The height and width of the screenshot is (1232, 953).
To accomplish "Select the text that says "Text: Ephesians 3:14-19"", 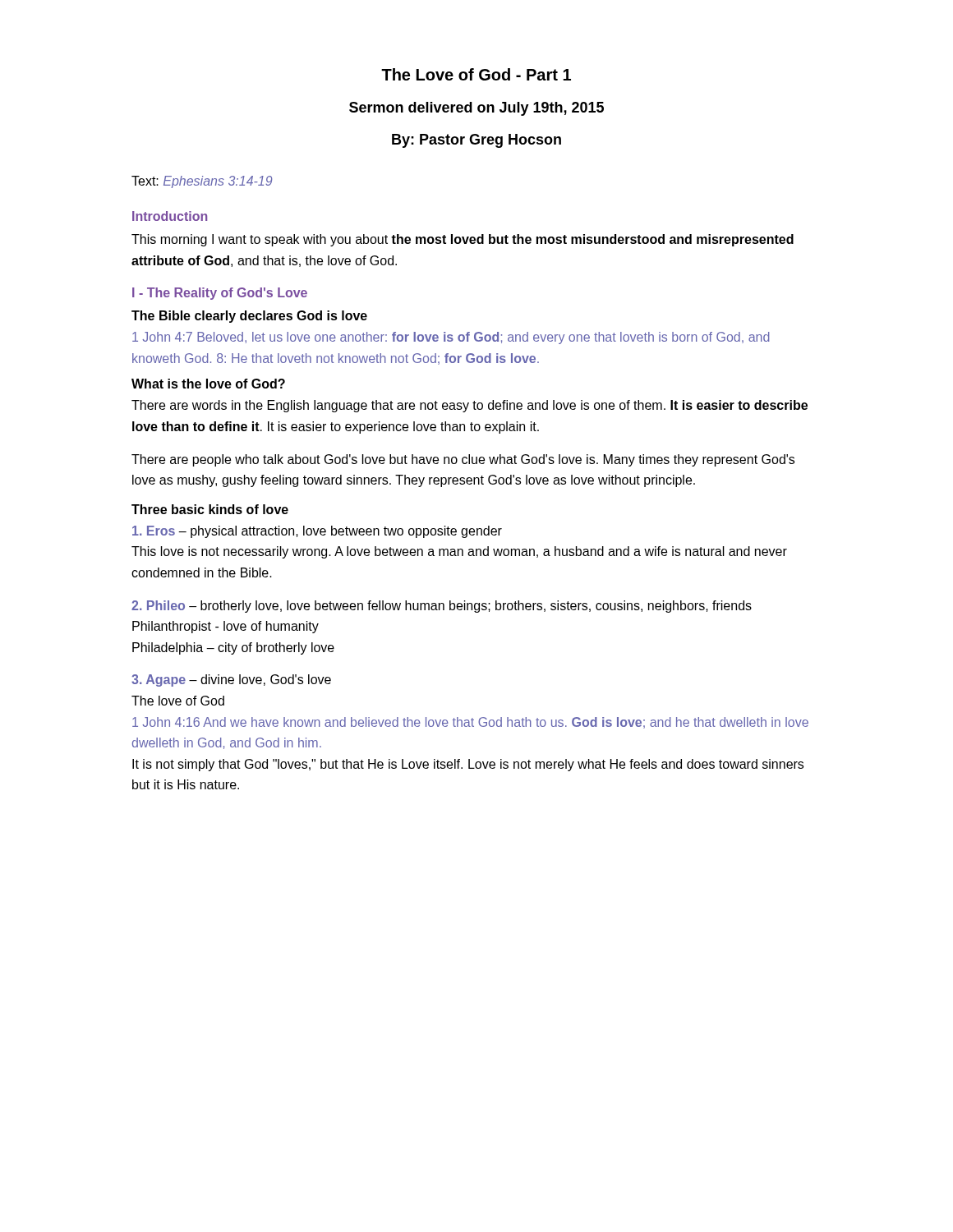I will 202,181.
